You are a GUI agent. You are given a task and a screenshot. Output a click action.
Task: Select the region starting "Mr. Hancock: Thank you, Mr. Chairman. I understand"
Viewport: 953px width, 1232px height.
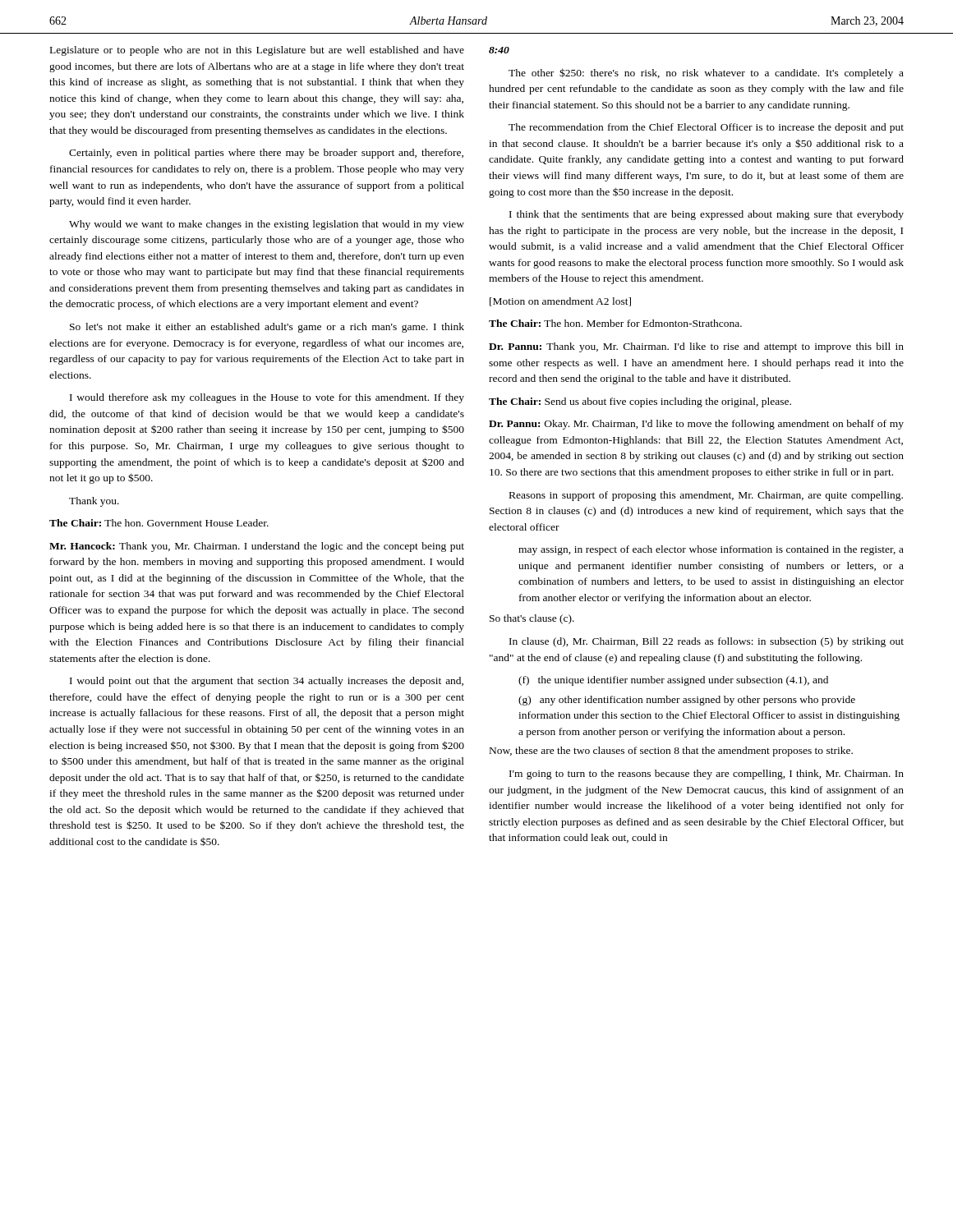pyautogui.click(x=257, y=602)
